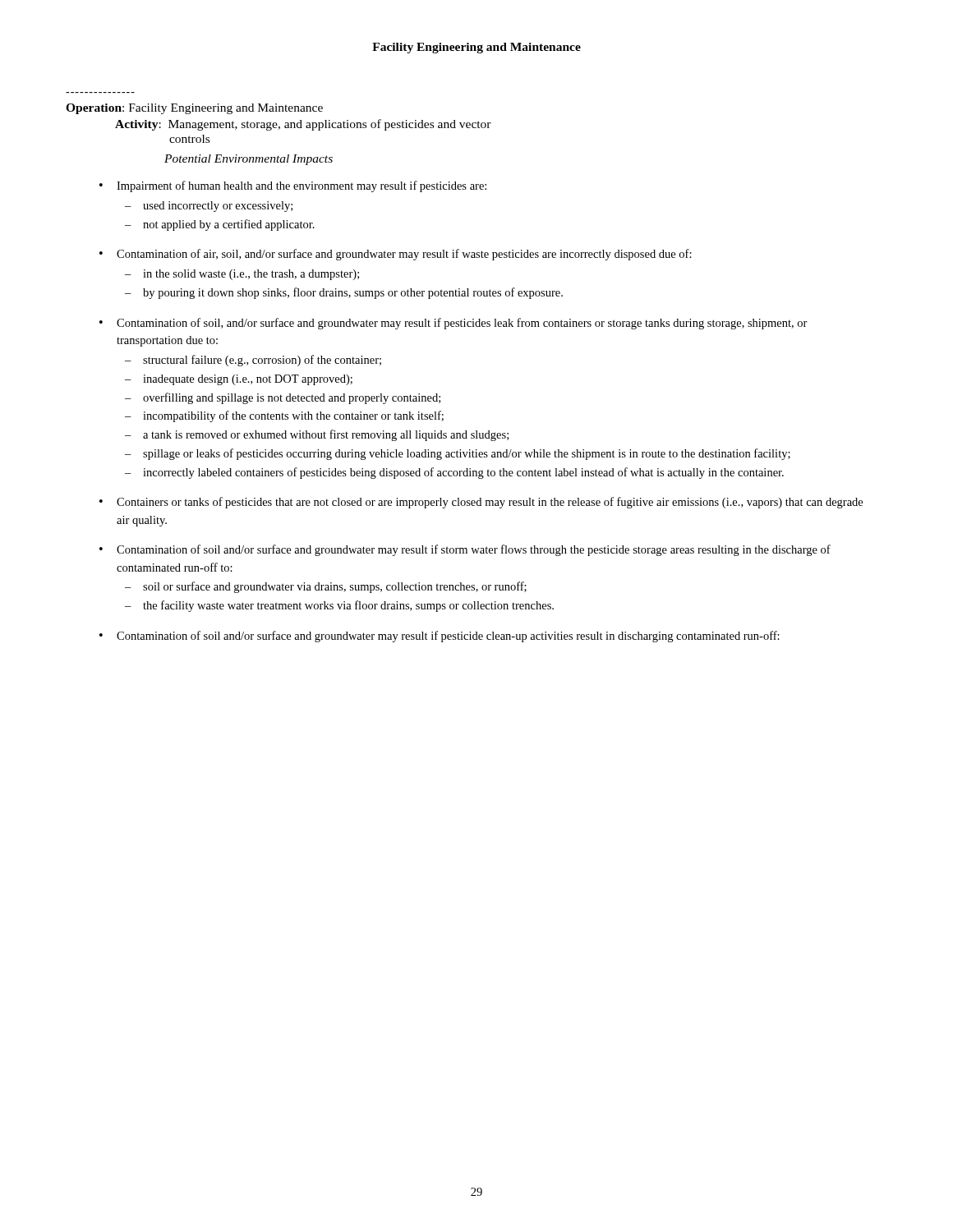Locate the list item with the text "• Contamination of soil, and/or surface and"
The image size is (953, 1232).
(453, 324)
